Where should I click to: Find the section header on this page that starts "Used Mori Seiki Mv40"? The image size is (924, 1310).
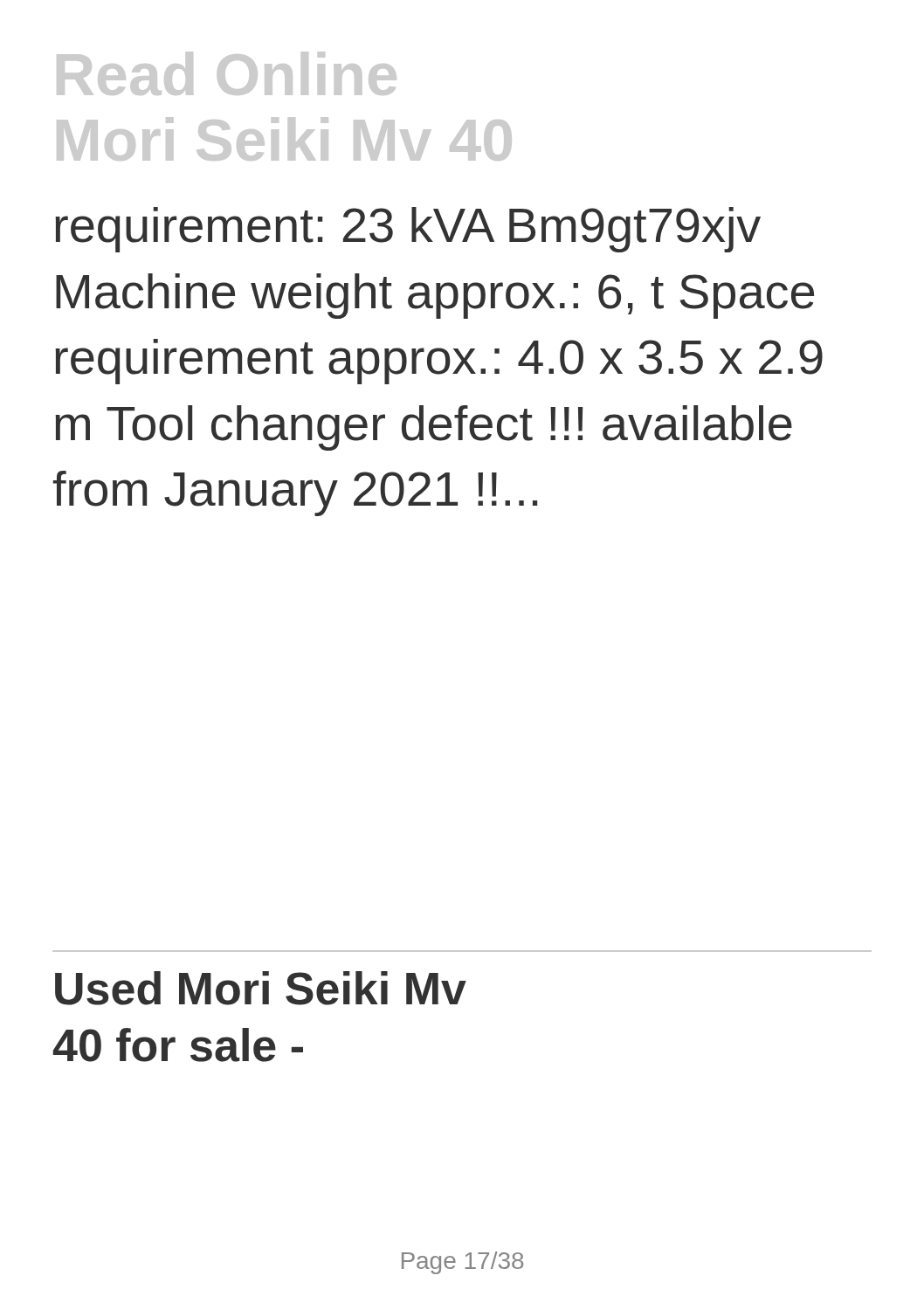point(259,1017)
